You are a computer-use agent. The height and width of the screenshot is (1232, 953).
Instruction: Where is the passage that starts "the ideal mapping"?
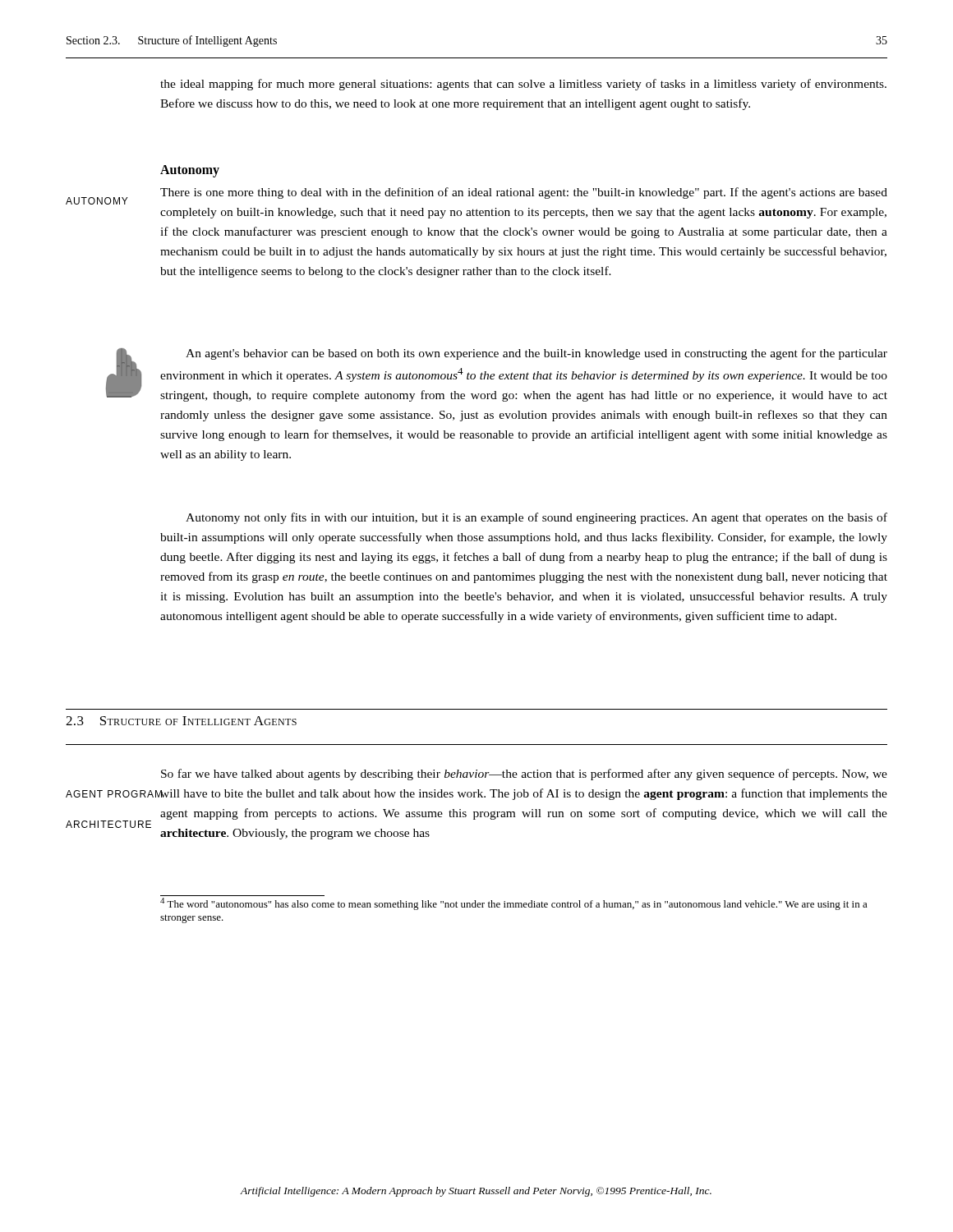pyautogui.click(x=524, y=94)
